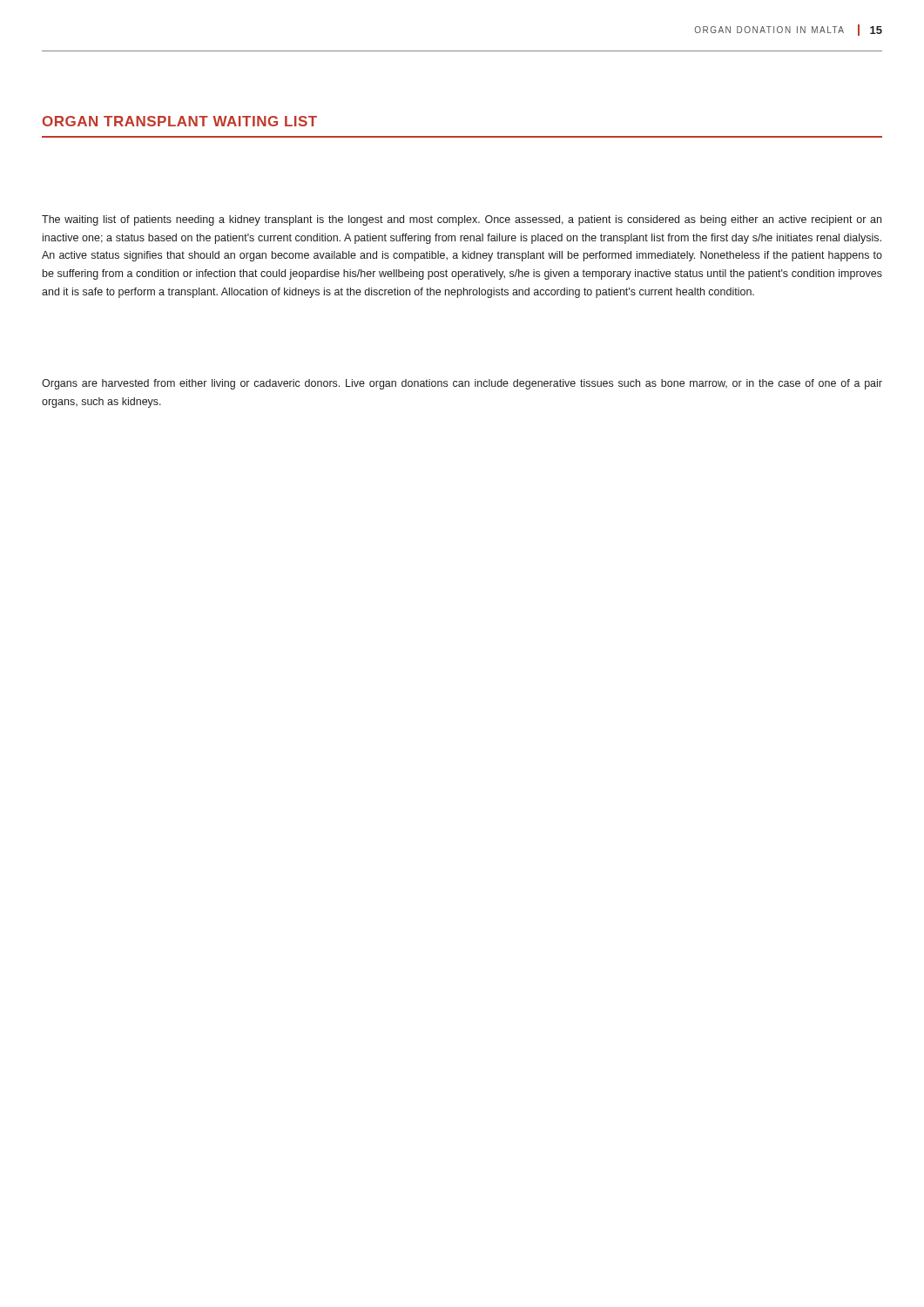Select the section header with the text "ORGAN TRANSPLANT WAITING"
This screenshot has width=924, height=1307.
462,125
